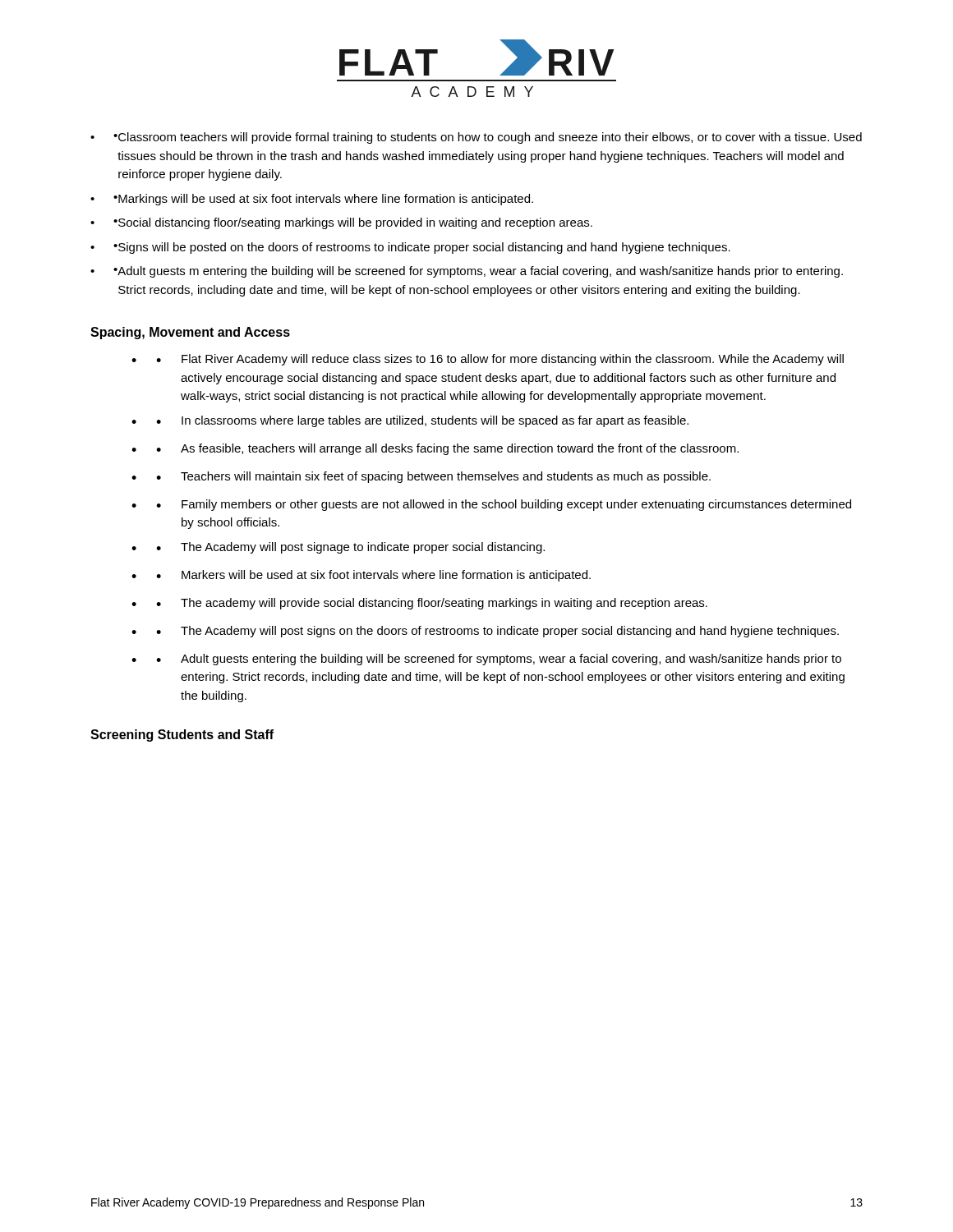This screenshot has height=1232, width=953.
Task: Click on the passage starting "• Family members or other guests are"
Action: 509,513
